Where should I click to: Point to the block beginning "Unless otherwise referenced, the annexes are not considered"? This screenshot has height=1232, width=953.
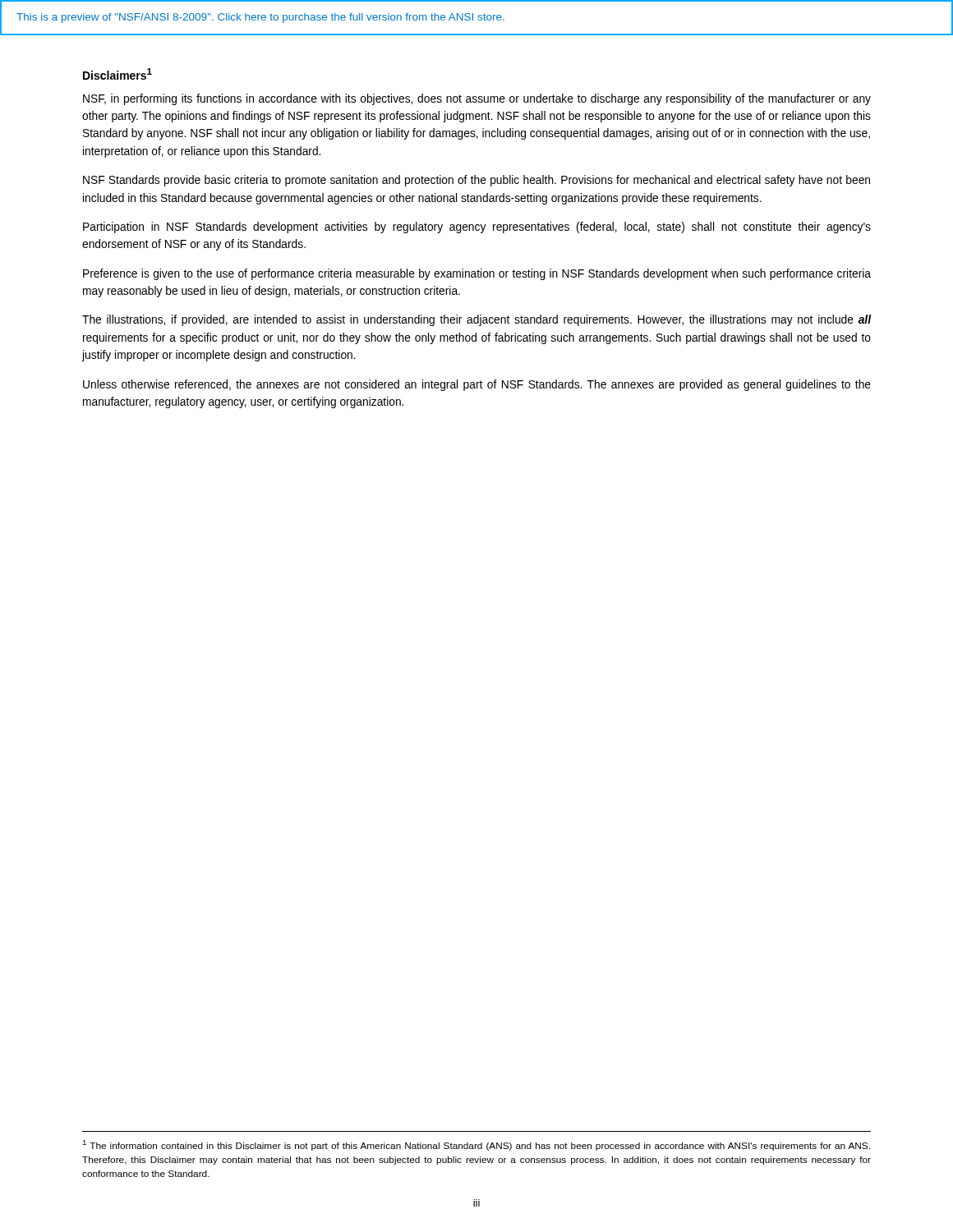(x=476, y=393)
